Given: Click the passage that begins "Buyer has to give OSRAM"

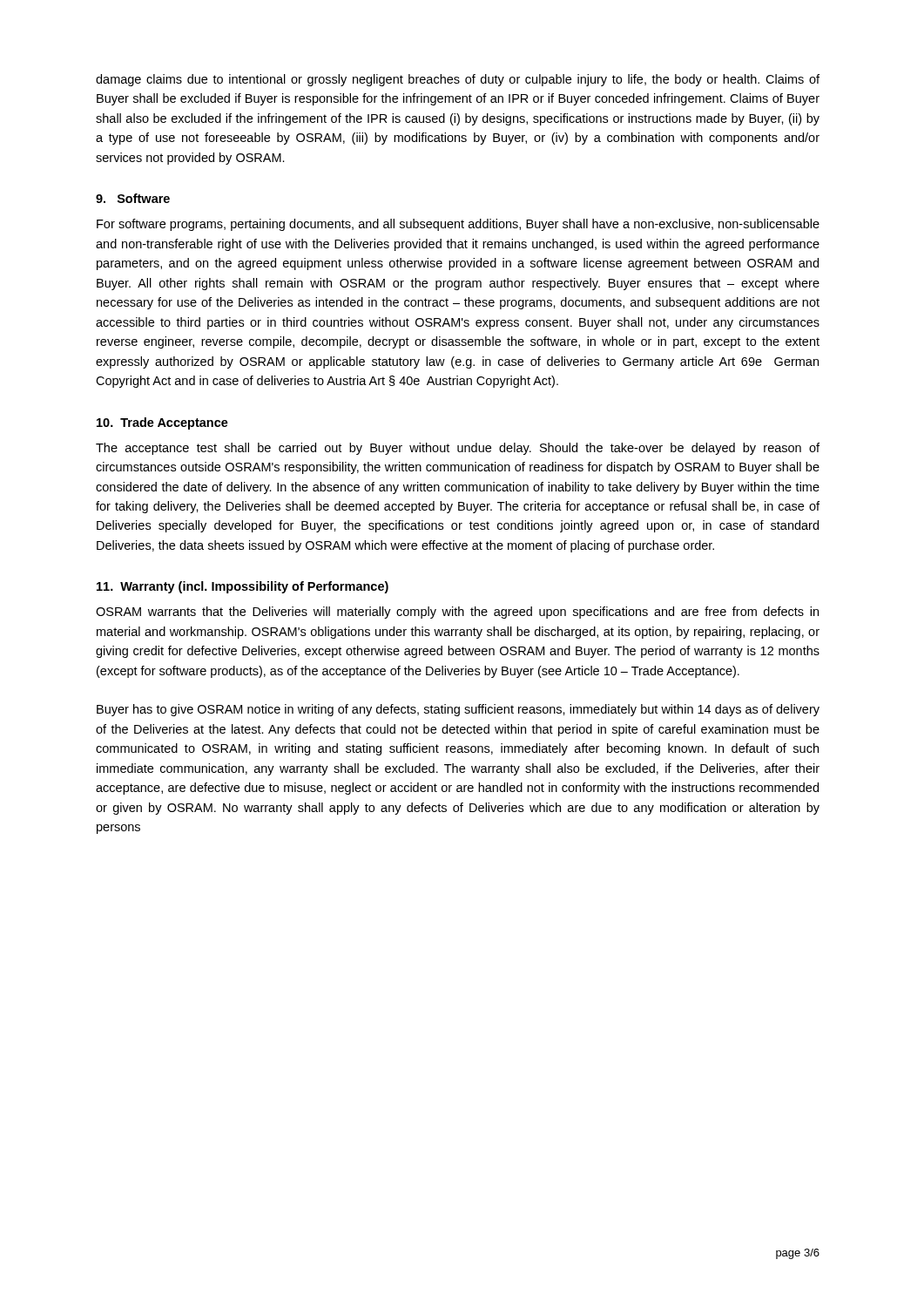Looking at the screenshot, I should pos(458,768).
